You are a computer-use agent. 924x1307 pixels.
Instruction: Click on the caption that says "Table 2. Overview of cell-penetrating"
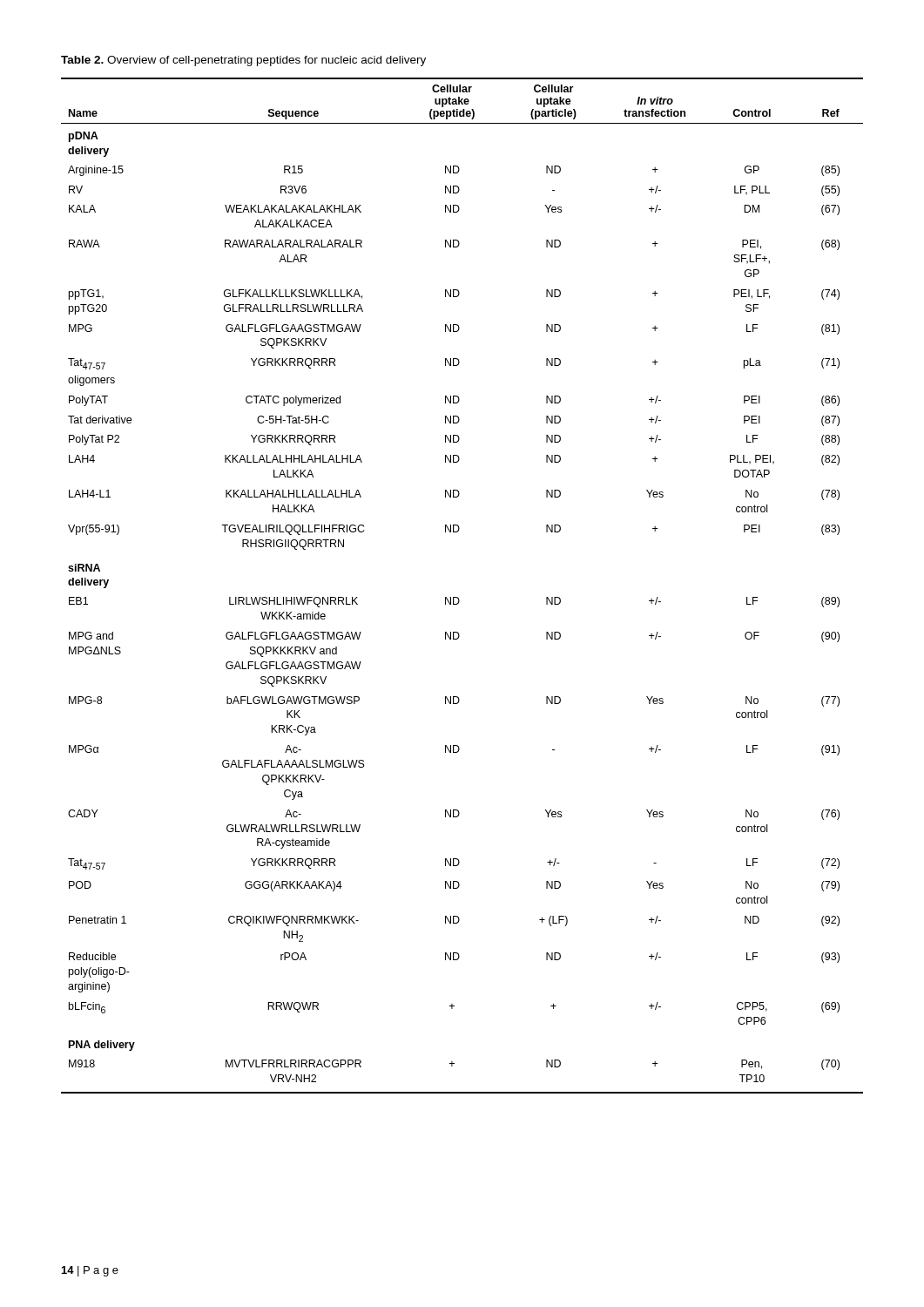pyautogui.click(x=244, y=60)
